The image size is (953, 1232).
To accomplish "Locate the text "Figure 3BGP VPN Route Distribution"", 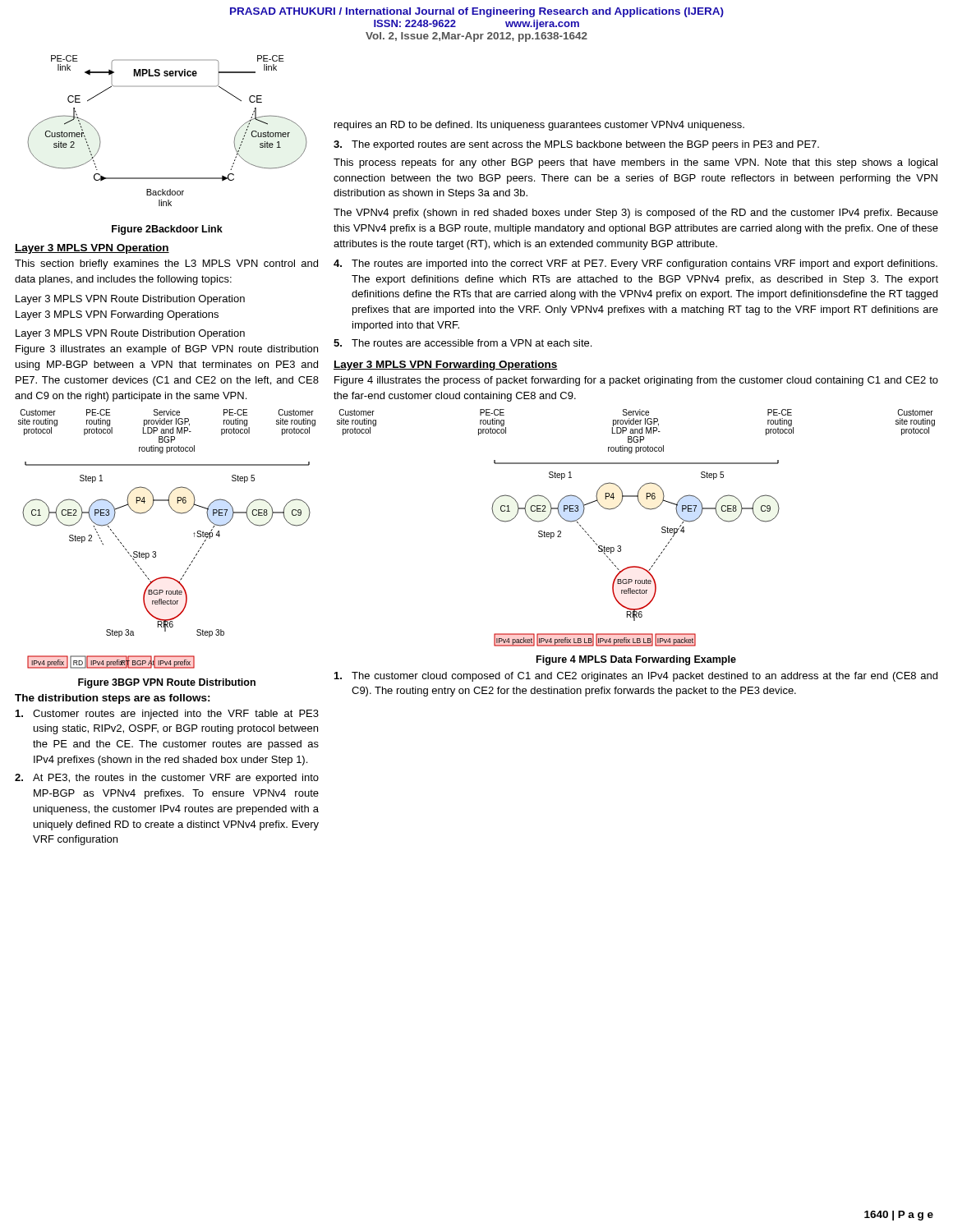I will pos(167,682).
